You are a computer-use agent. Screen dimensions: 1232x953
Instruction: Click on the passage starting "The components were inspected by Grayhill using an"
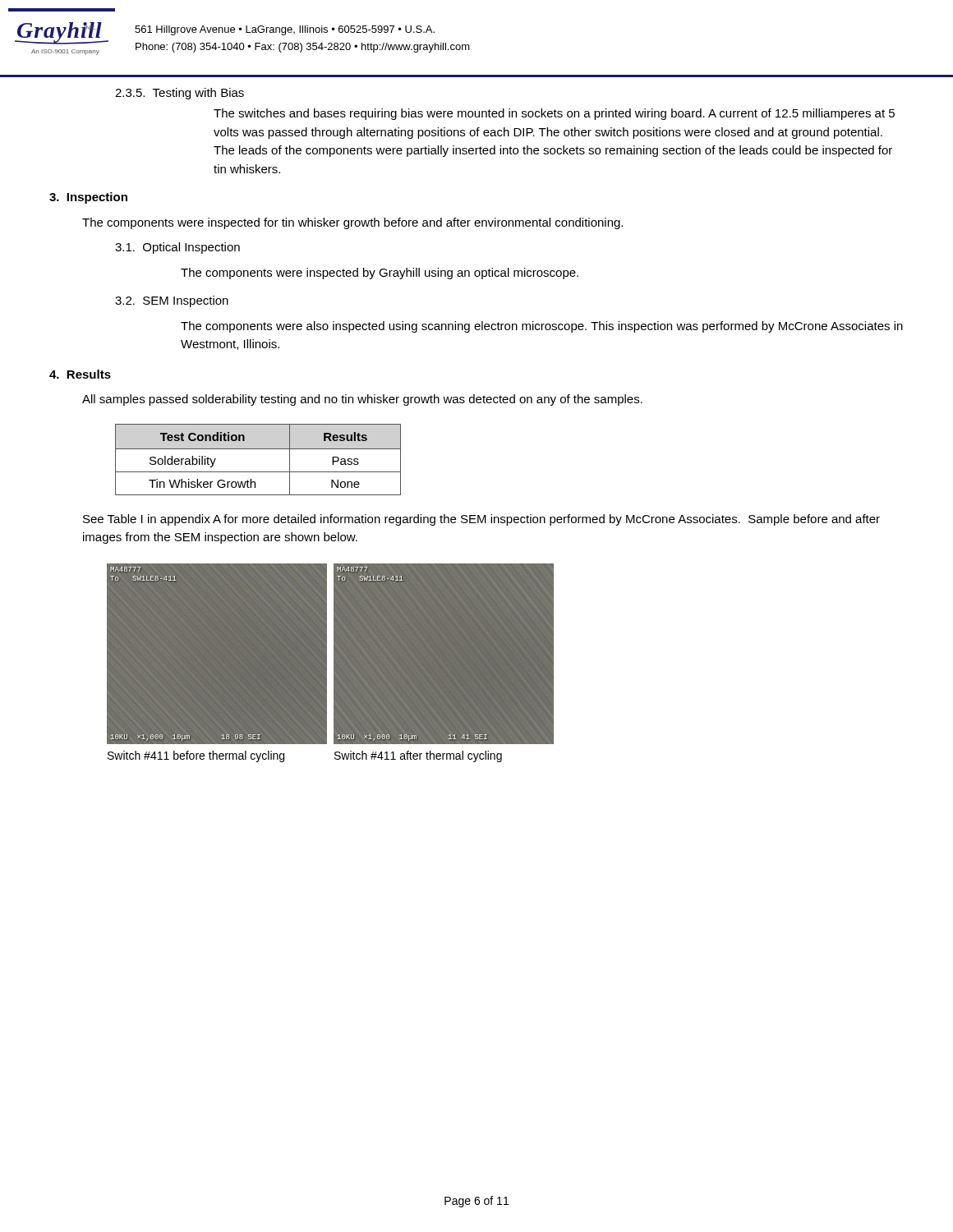tap(542, 273)
